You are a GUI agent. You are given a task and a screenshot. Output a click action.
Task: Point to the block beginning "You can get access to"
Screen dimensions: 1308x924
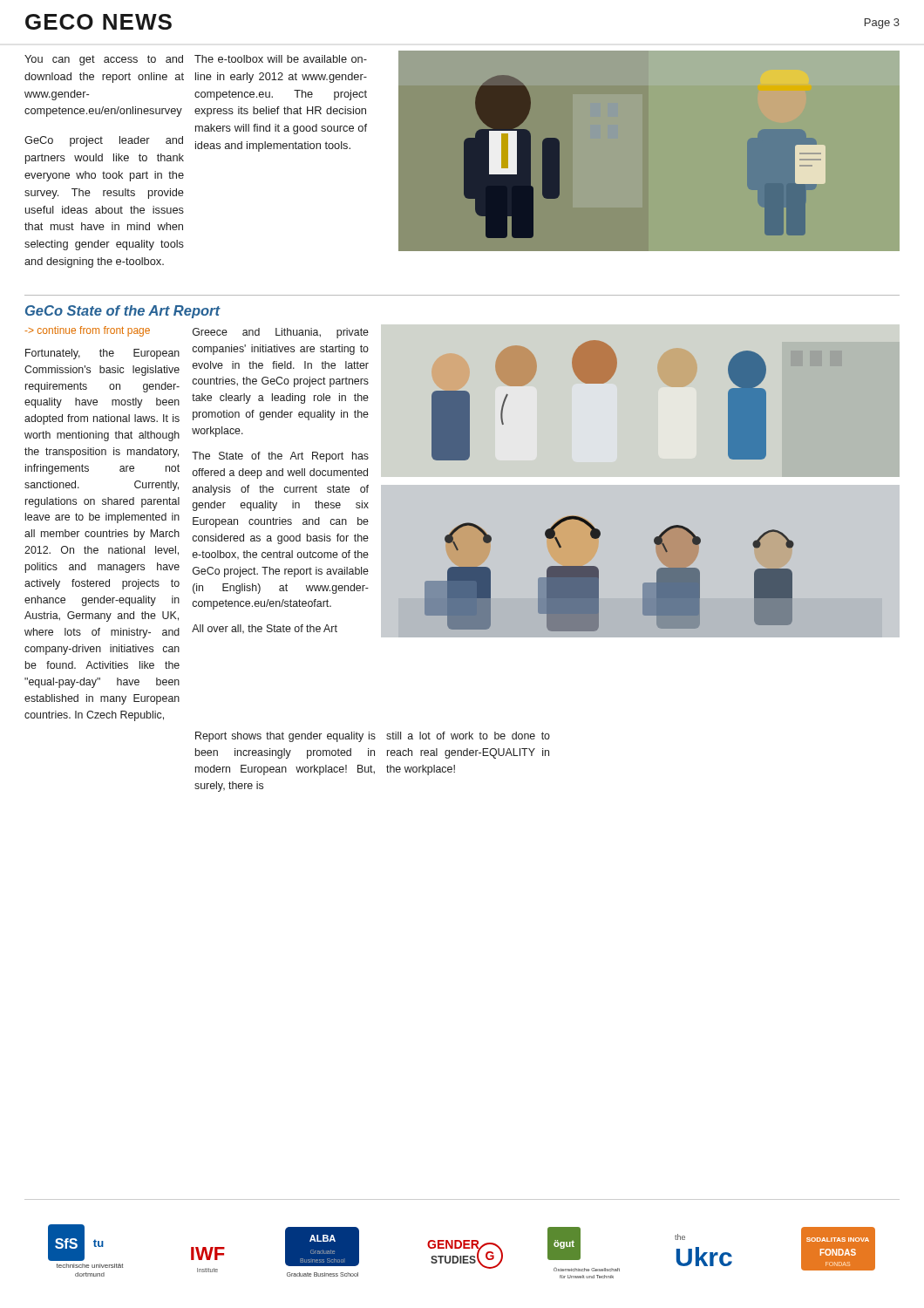pyautogui.click(x=104, y=160)
